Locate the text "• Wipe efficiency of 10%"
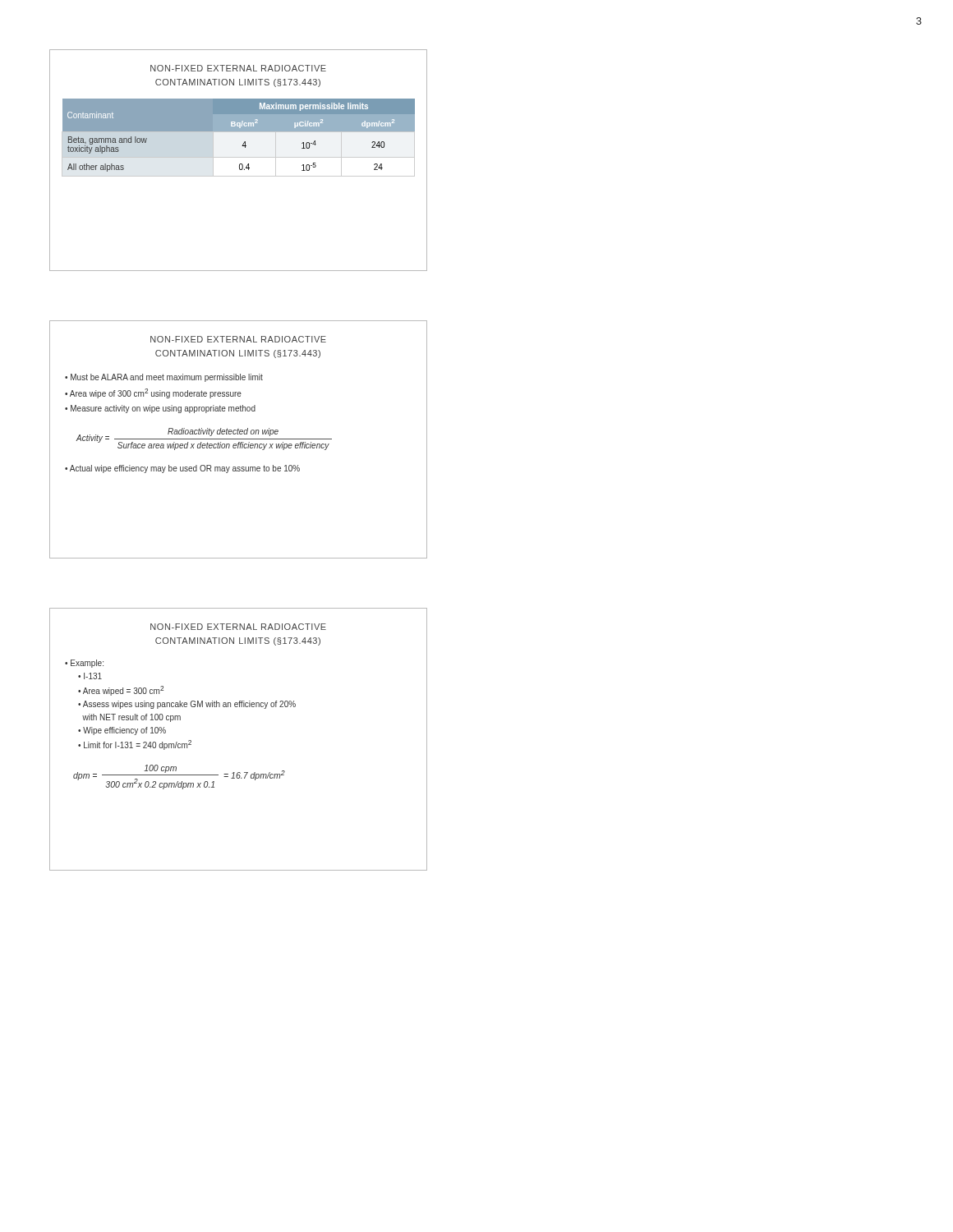The width and height of the screenshot is (953, 1232). pyautogui.click(x=122, y=731)
